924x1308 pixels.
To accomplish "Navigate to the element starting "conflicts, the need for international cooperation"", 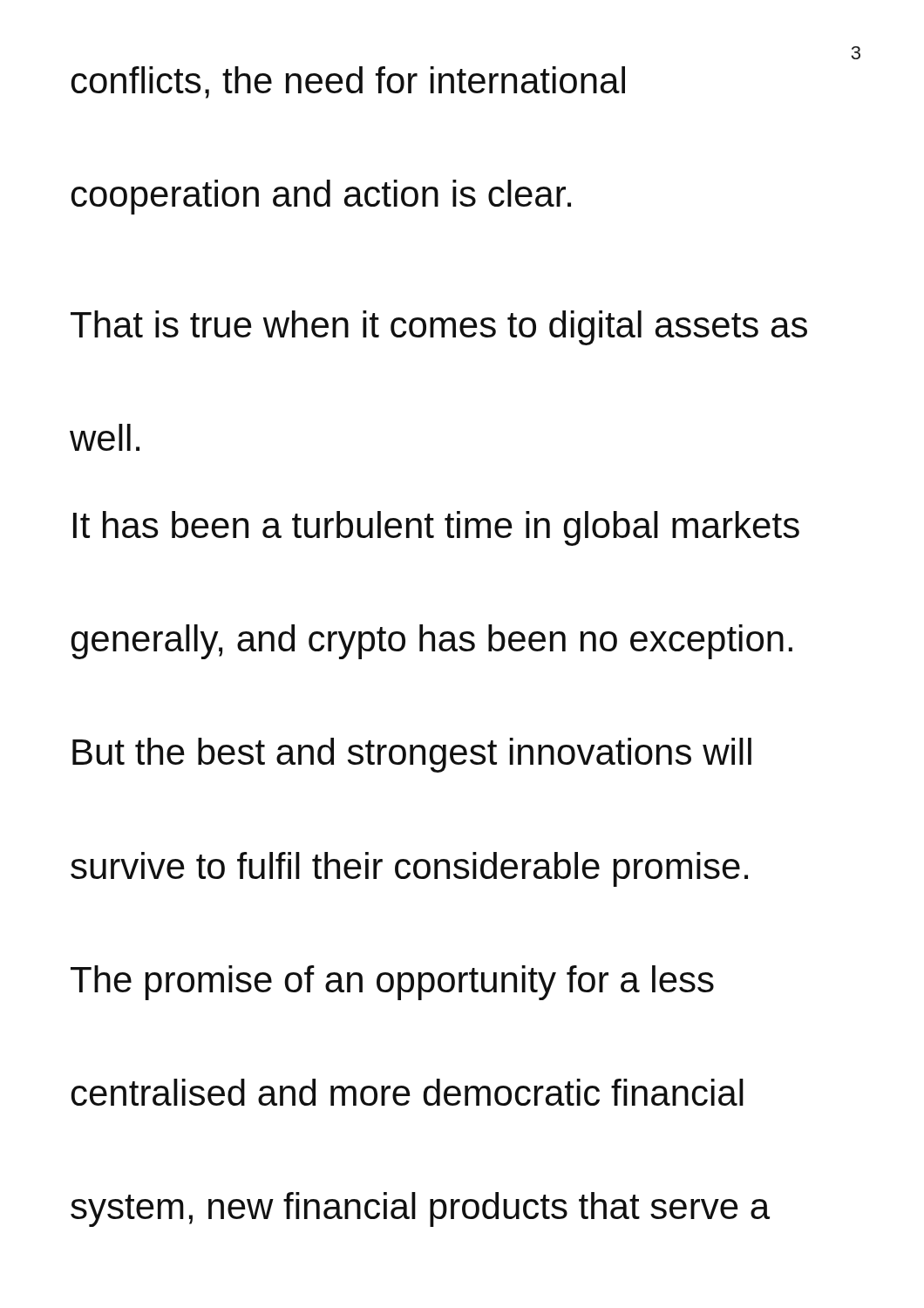I will [x=348, y=82].
